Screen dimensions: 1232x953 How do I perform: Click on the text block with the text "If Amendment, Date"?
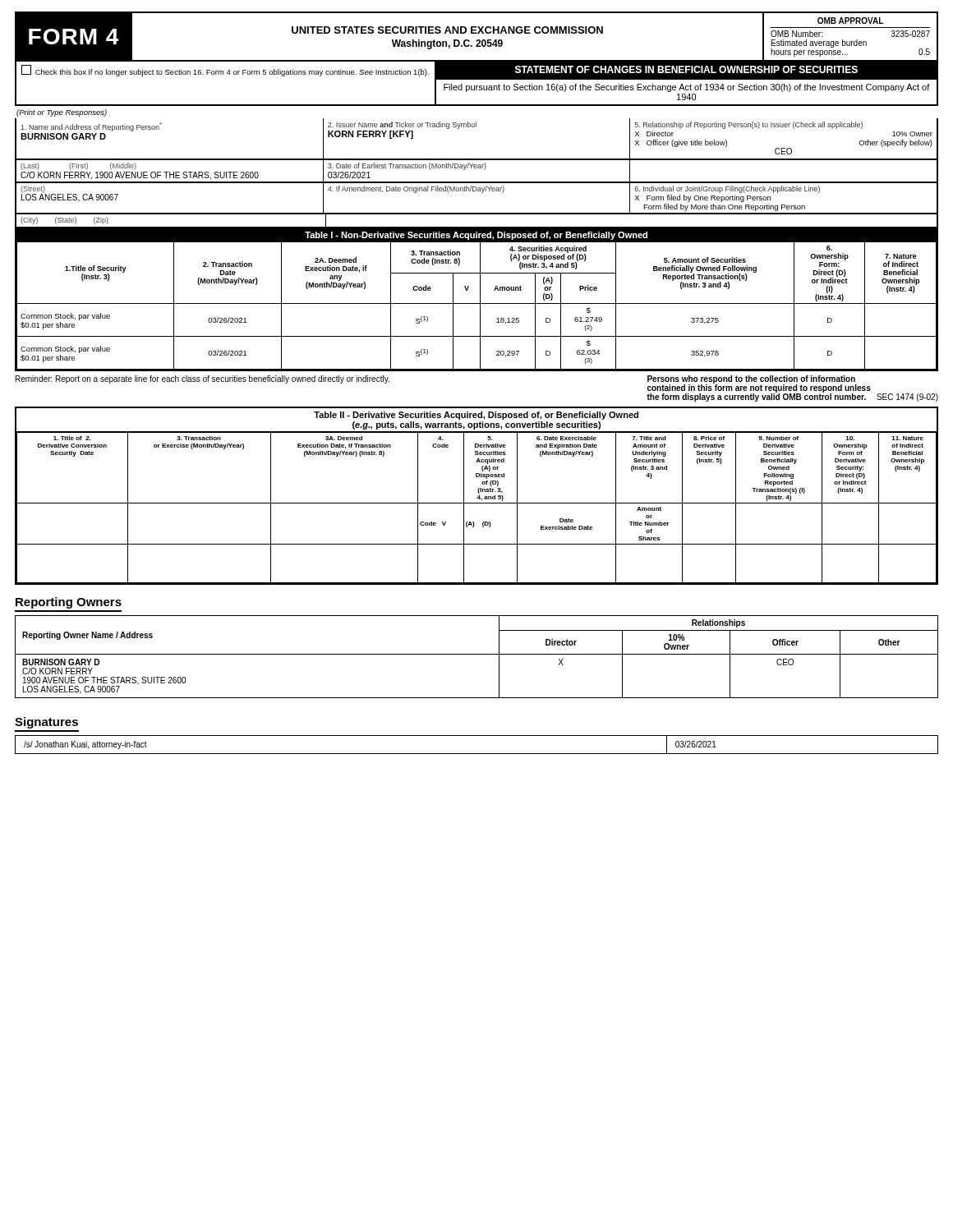click(476, 193)
